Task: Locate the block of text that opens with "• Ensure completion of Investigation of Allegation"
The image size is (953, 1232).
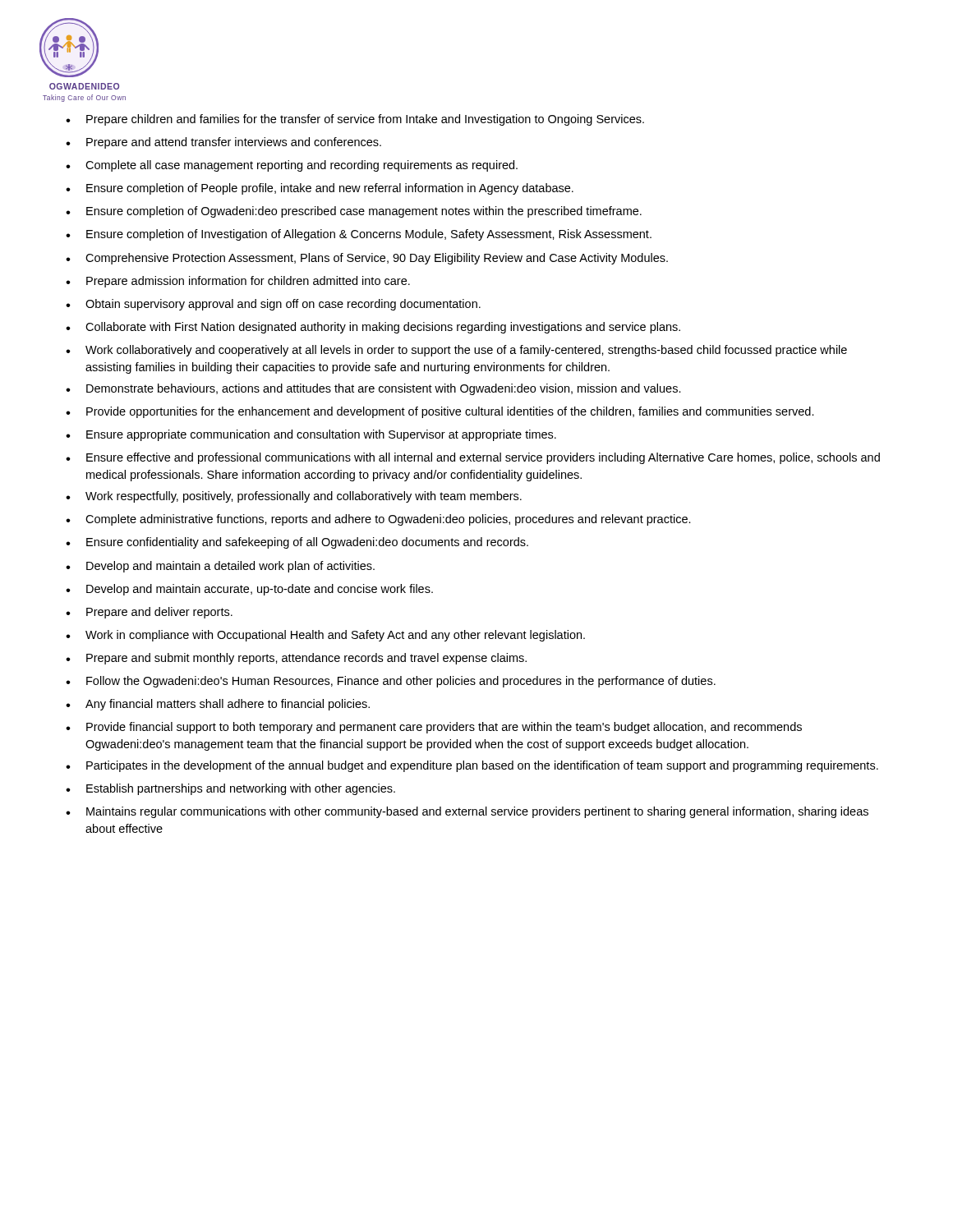Action: click(476, 236)
